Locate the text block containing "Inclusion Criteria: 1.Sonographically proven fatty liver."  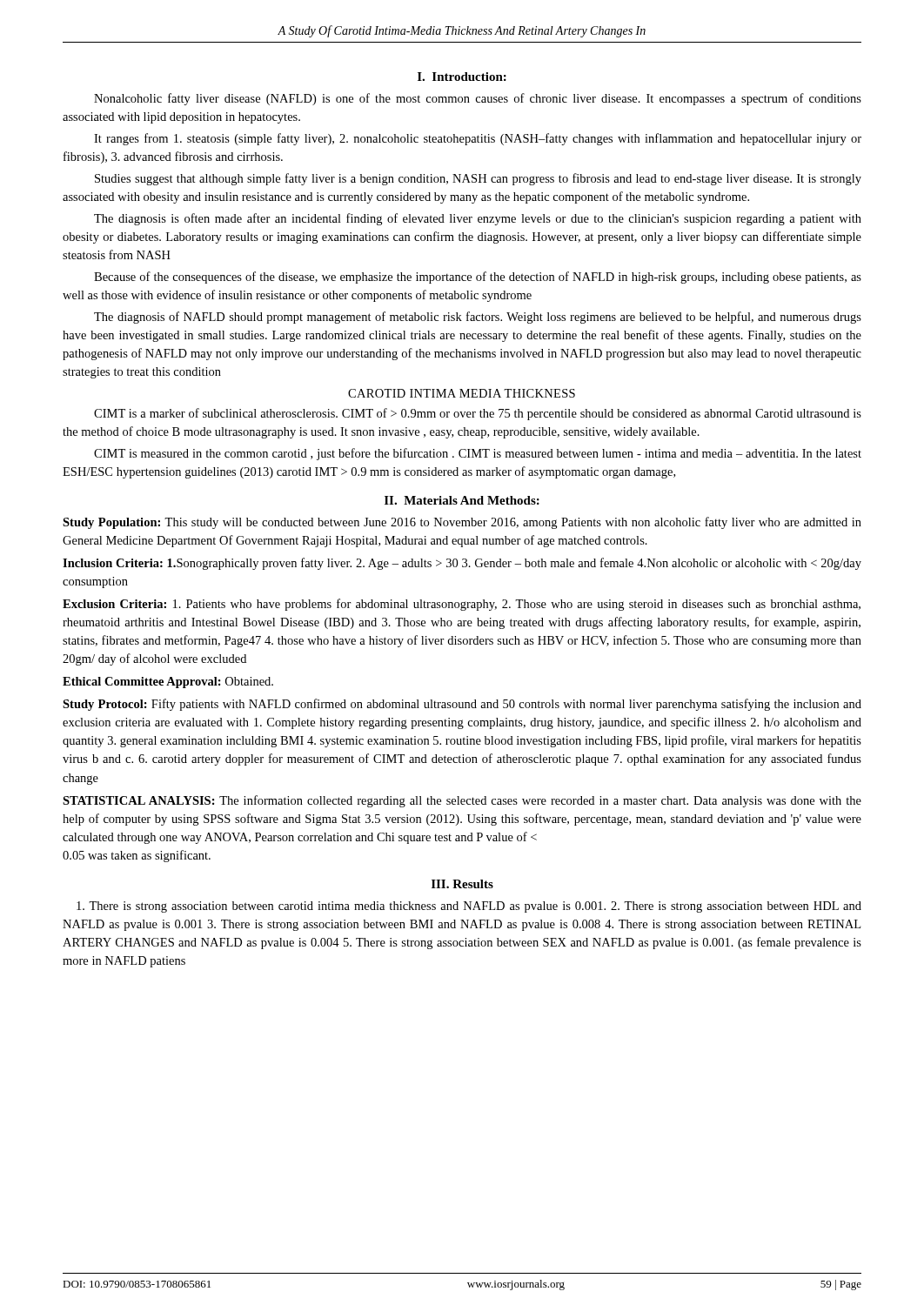(462, 572)
